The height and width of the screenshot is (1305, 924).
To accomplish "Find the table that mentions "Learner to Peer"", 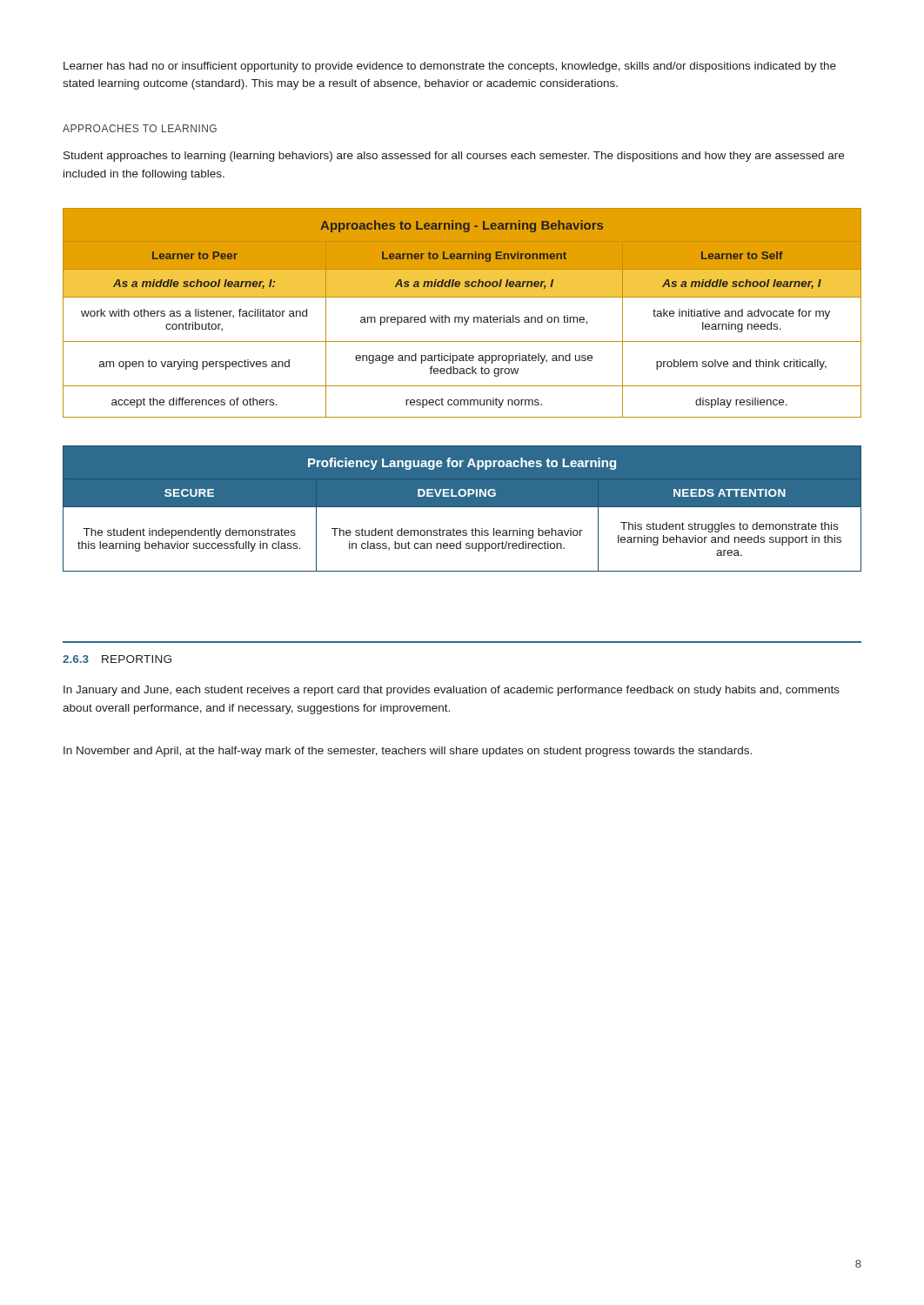I will 462,312.
